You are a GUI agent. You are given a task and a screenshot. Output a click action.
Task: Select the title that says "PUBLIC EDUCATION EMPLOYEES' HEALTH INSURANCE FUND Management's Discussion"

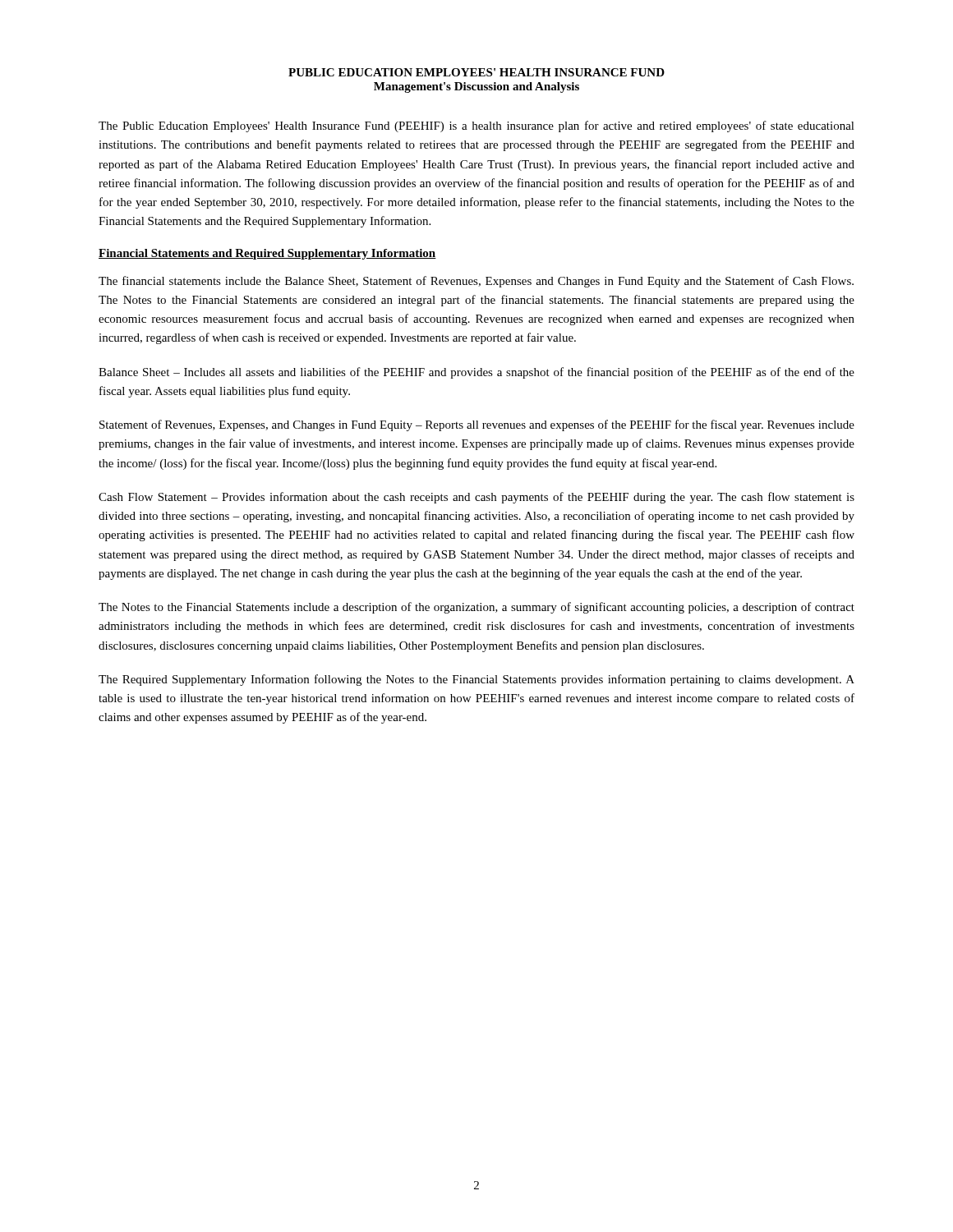click(x=476, y=80)
